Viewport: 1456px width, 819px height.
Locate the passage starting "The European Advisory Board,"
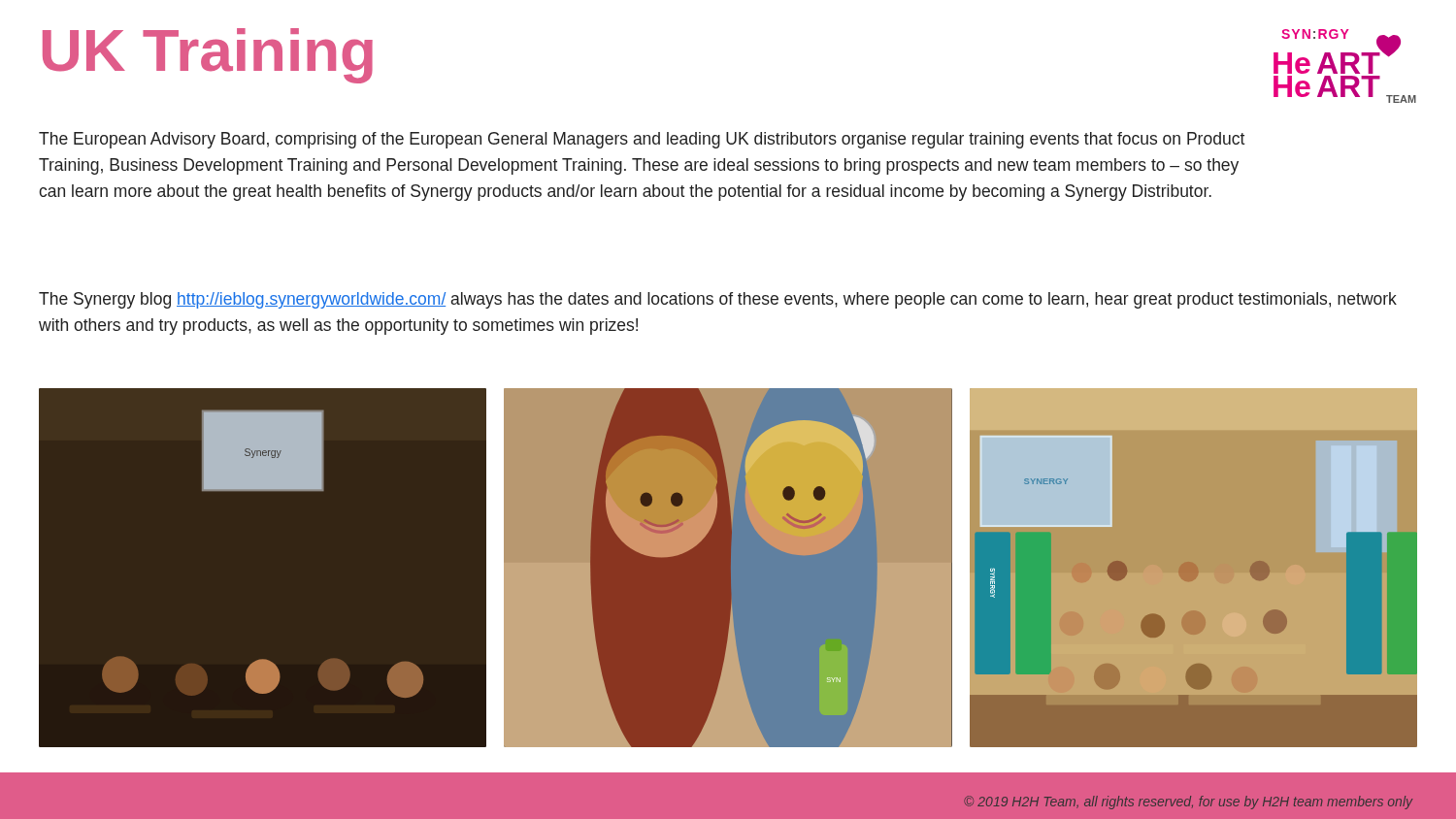point(642,165)
